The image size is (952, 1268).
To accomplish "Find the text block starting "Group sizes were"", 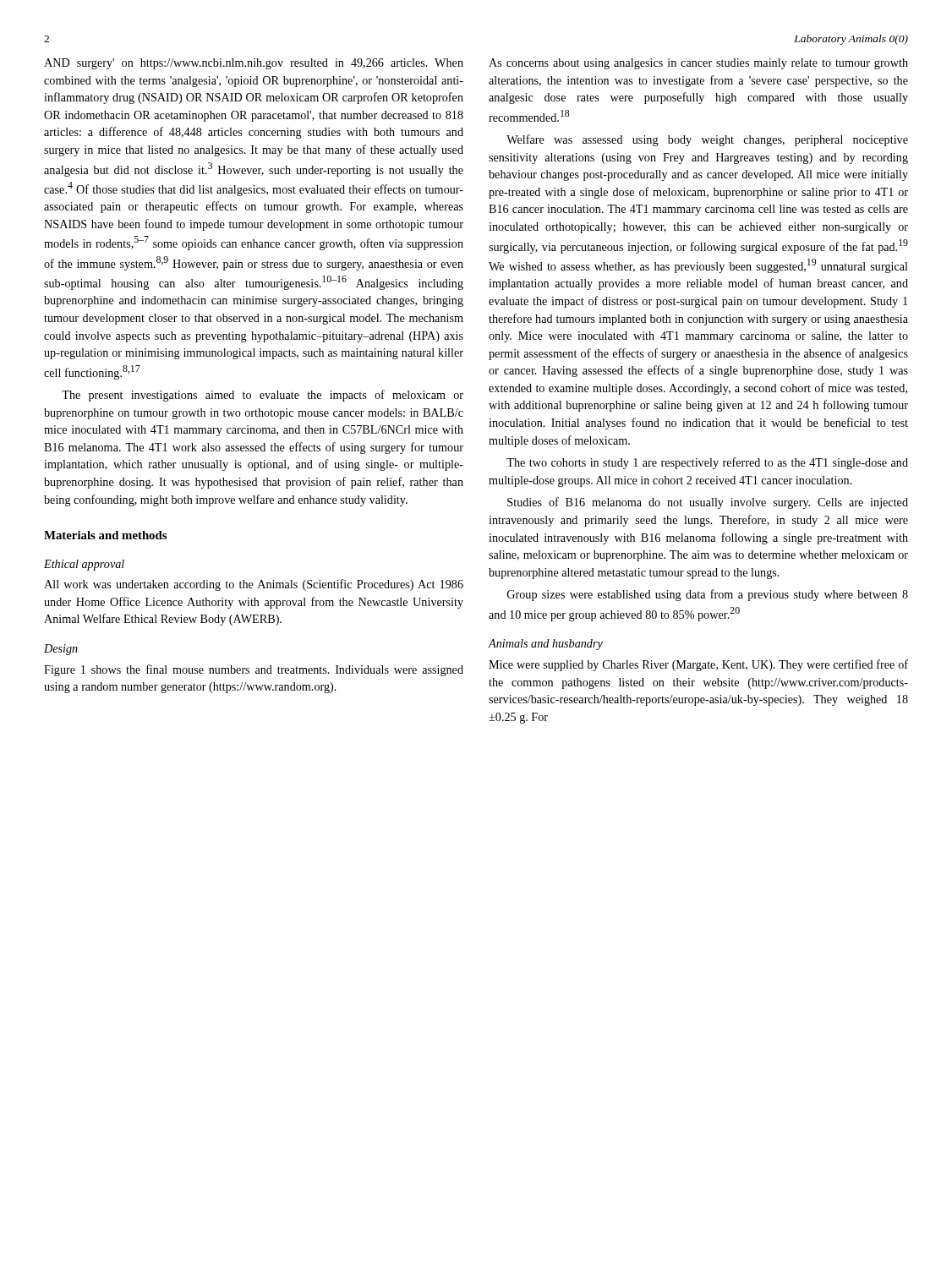I will [698, 605].
